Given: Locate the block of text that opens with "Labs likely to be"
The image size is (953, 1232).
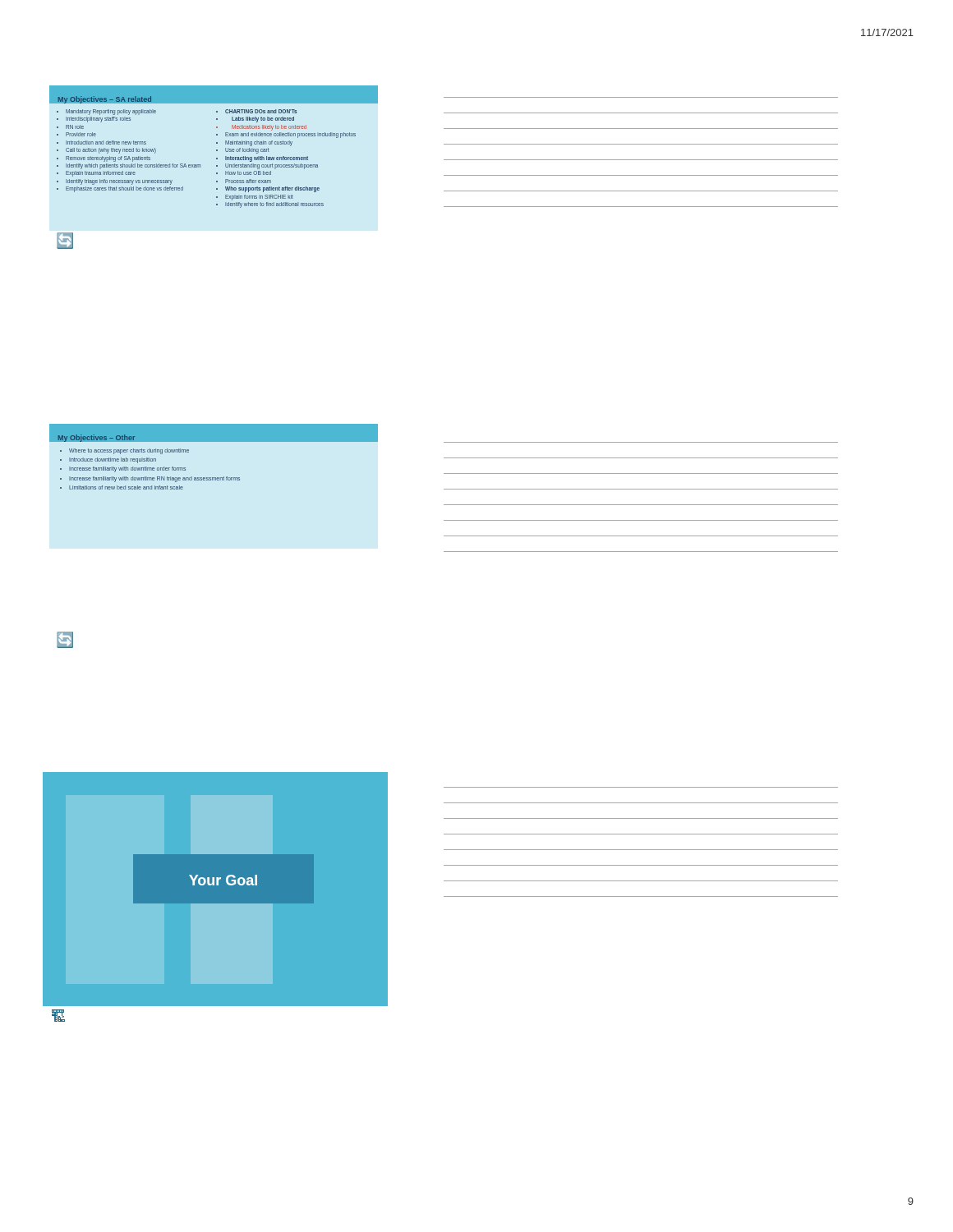Looking at the screenshot, I should tap(263, 119).
